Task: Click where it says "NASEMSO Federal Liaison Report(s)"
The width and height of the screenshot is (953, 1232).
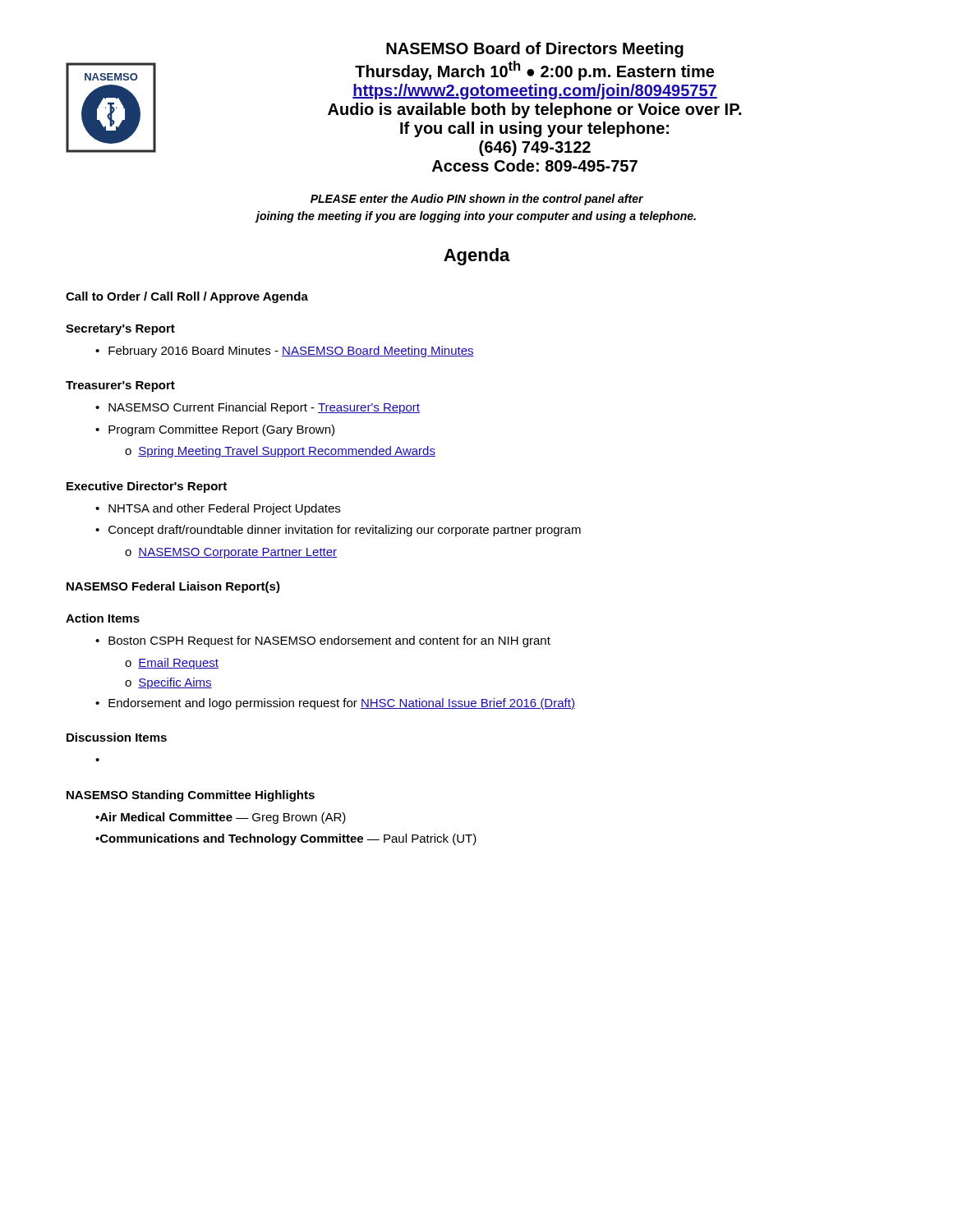Action: tap(173, 586)
